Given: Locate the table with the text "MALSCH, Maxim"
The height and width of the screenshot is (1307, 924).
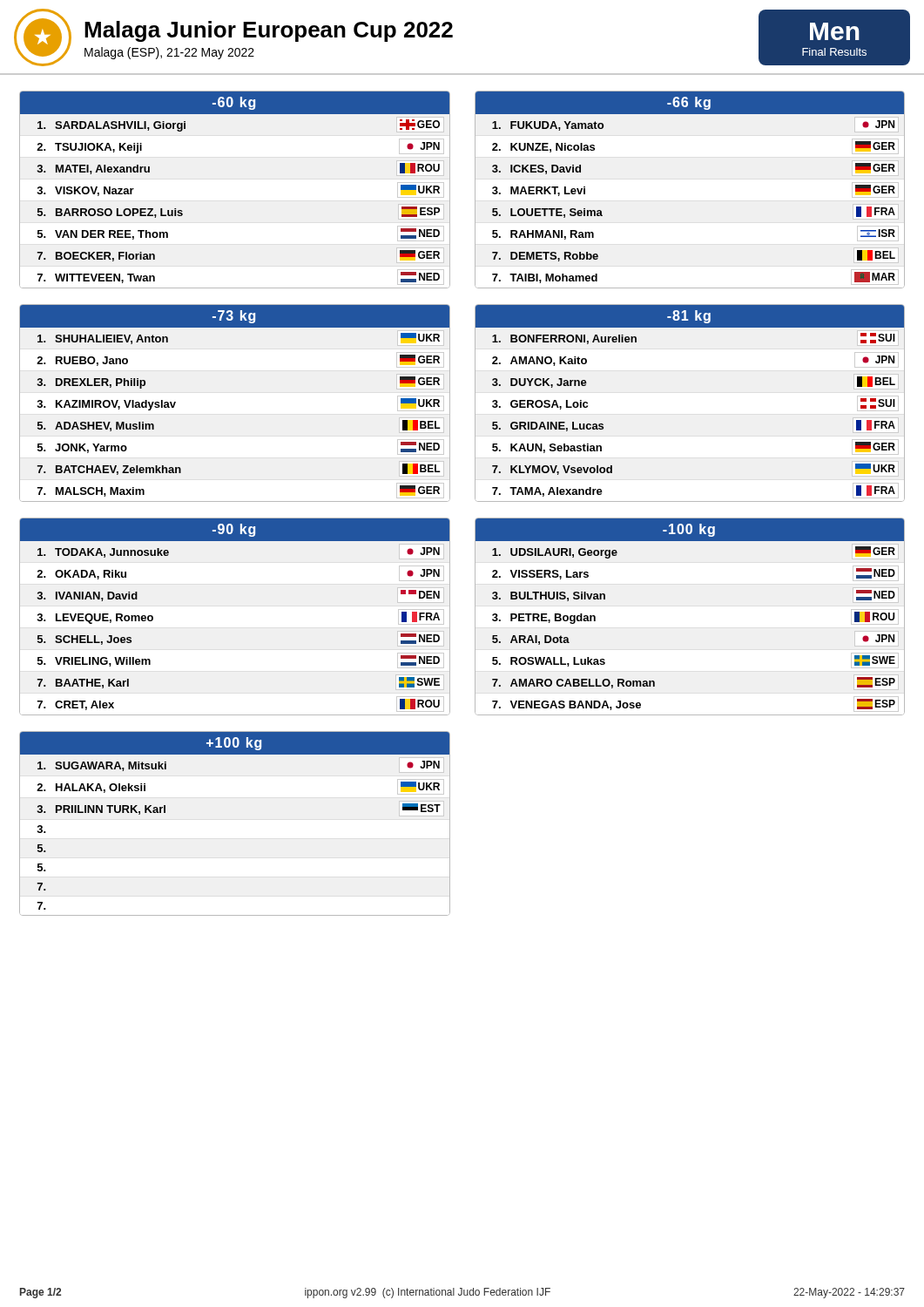Looking at the screenshot, I should pos(234,403).
